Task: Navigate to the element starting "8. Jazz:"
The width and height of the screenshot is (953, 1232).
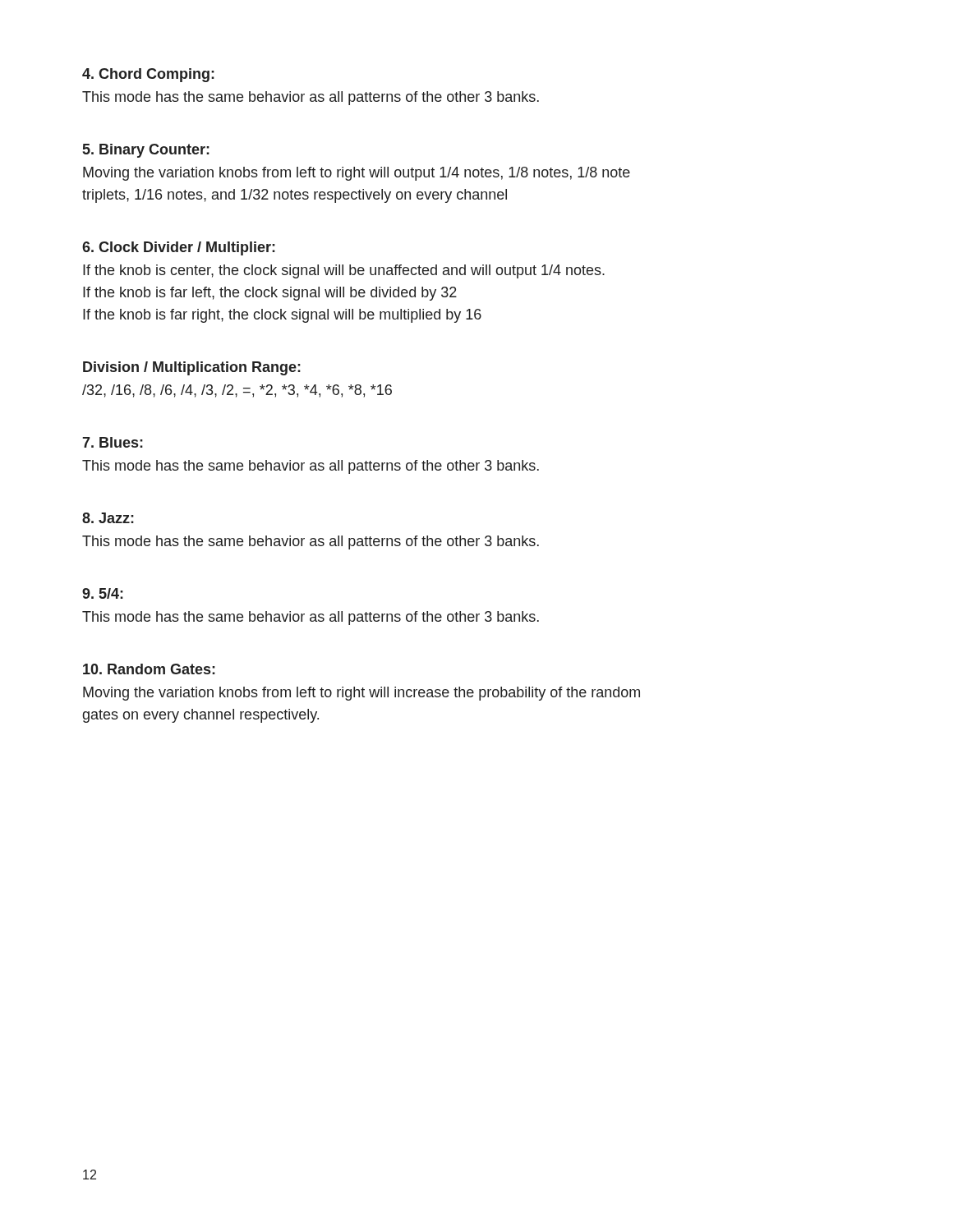Action: pos(108,518)
